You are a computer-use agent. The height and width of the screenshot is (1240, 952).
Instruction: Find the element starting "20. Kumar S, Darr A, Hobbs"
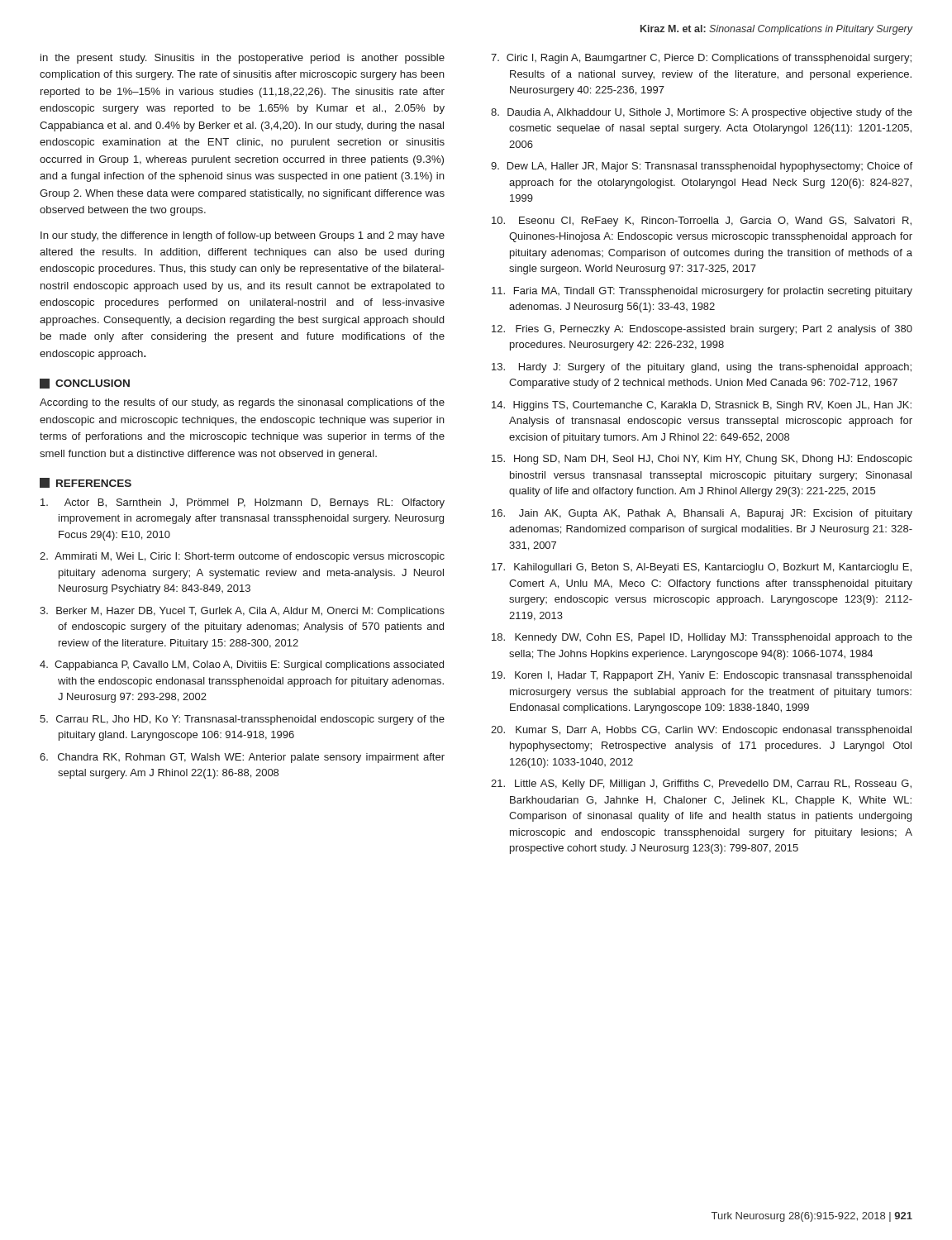702,745
